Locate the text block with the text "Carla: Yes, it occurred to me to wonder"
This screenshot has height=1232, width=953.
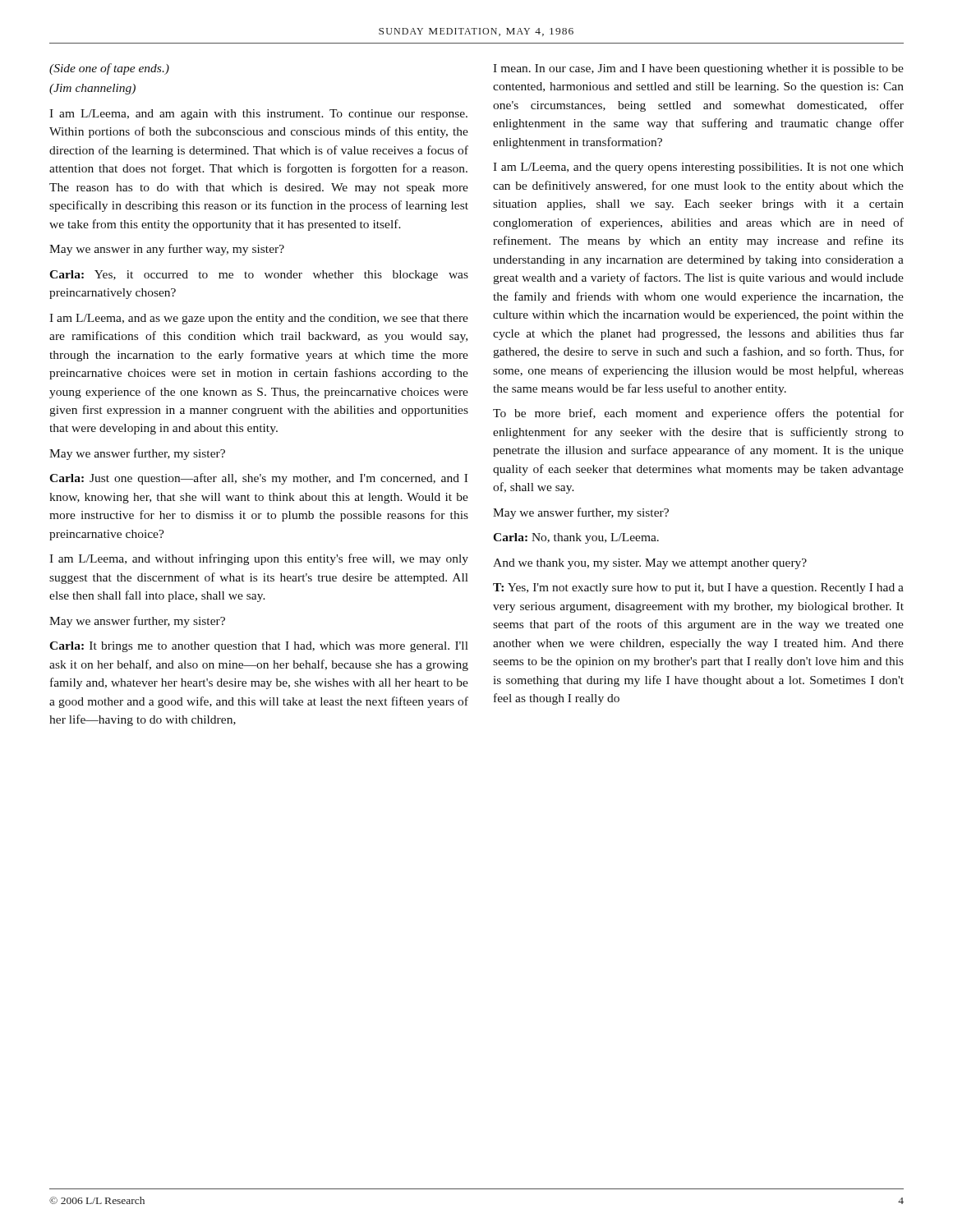click(259, 283)
